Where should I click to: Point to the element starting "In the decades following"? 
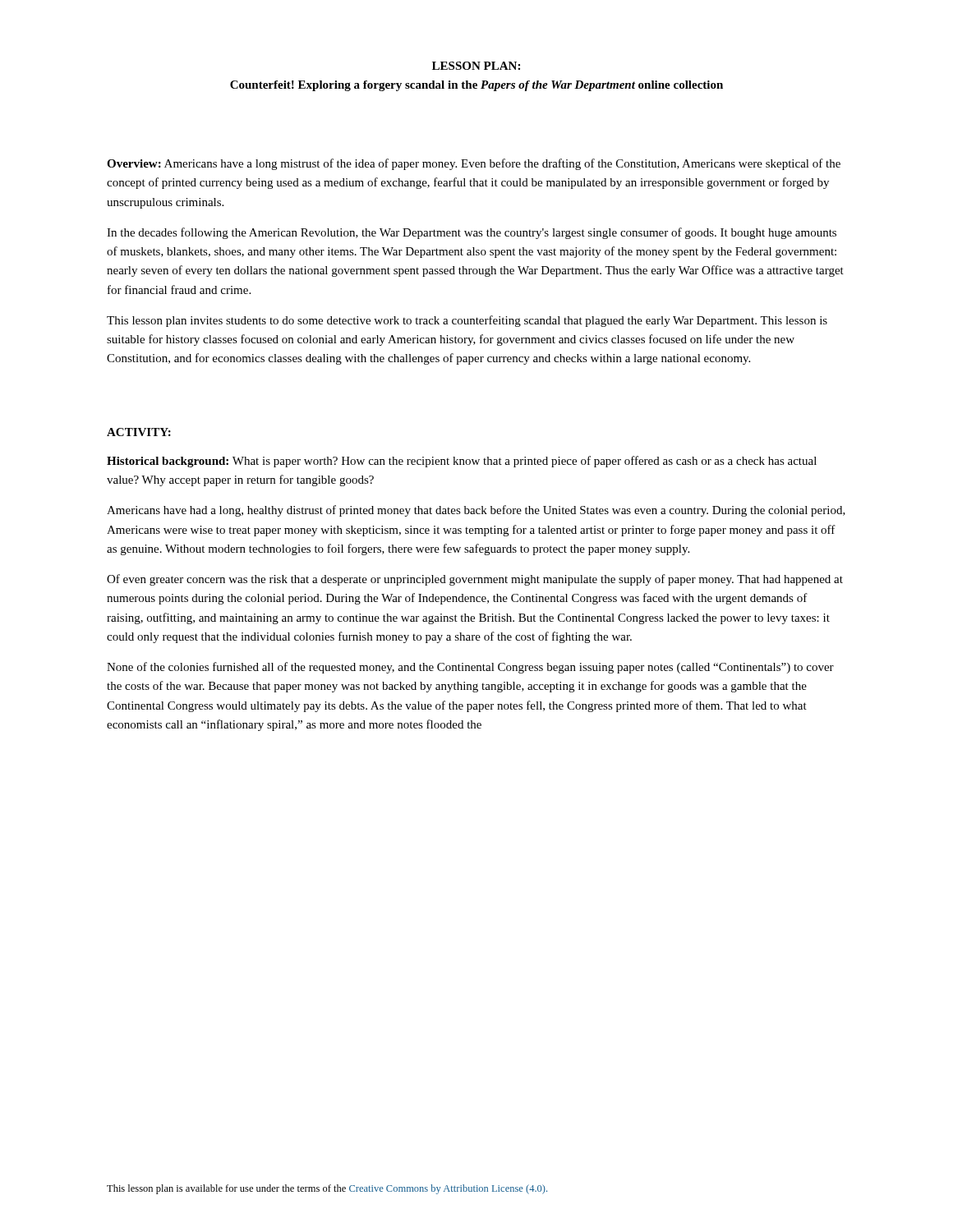[476, 261]
